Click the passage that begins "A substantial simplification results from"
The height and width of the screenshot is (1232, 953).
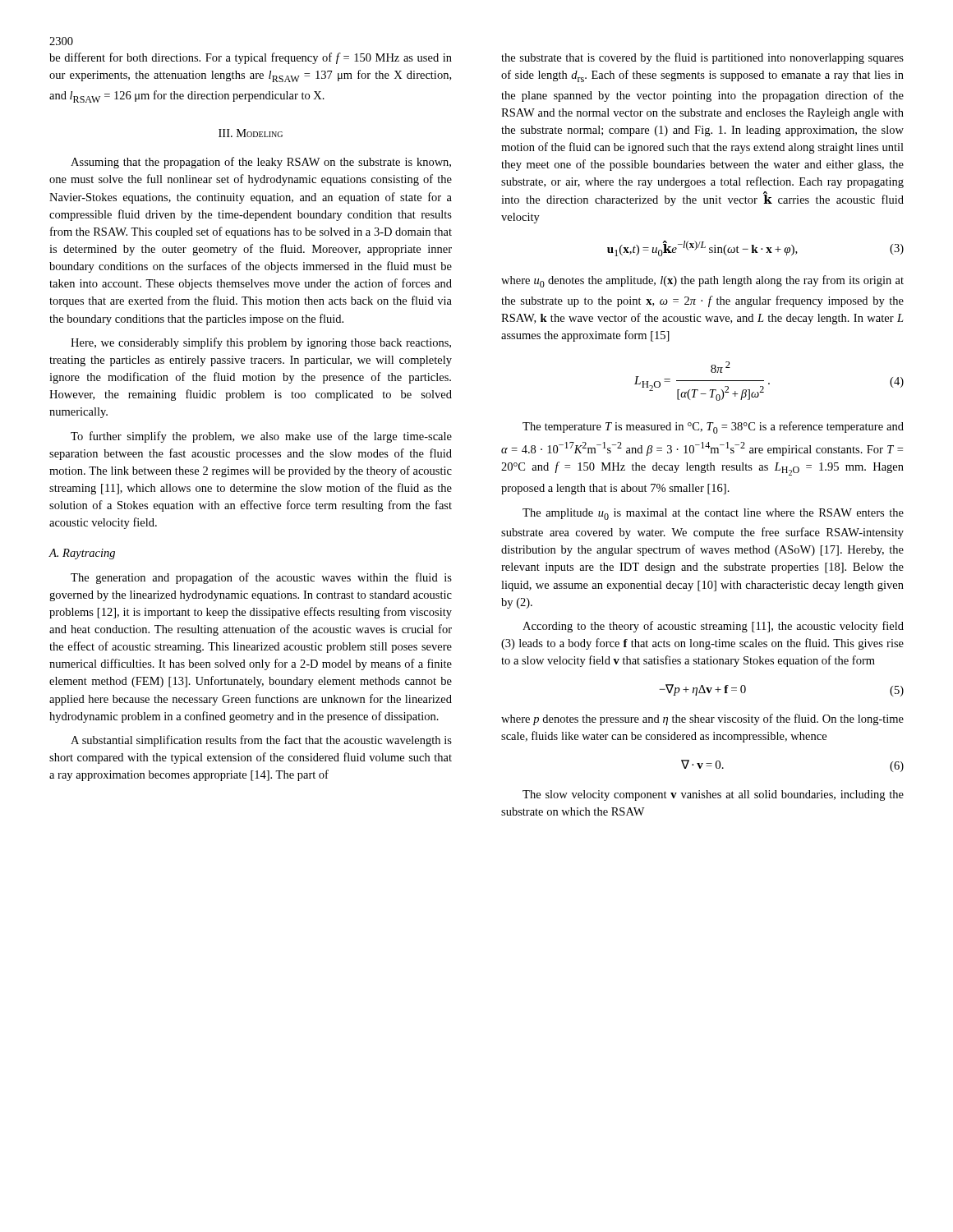click(x=251, y=757)
